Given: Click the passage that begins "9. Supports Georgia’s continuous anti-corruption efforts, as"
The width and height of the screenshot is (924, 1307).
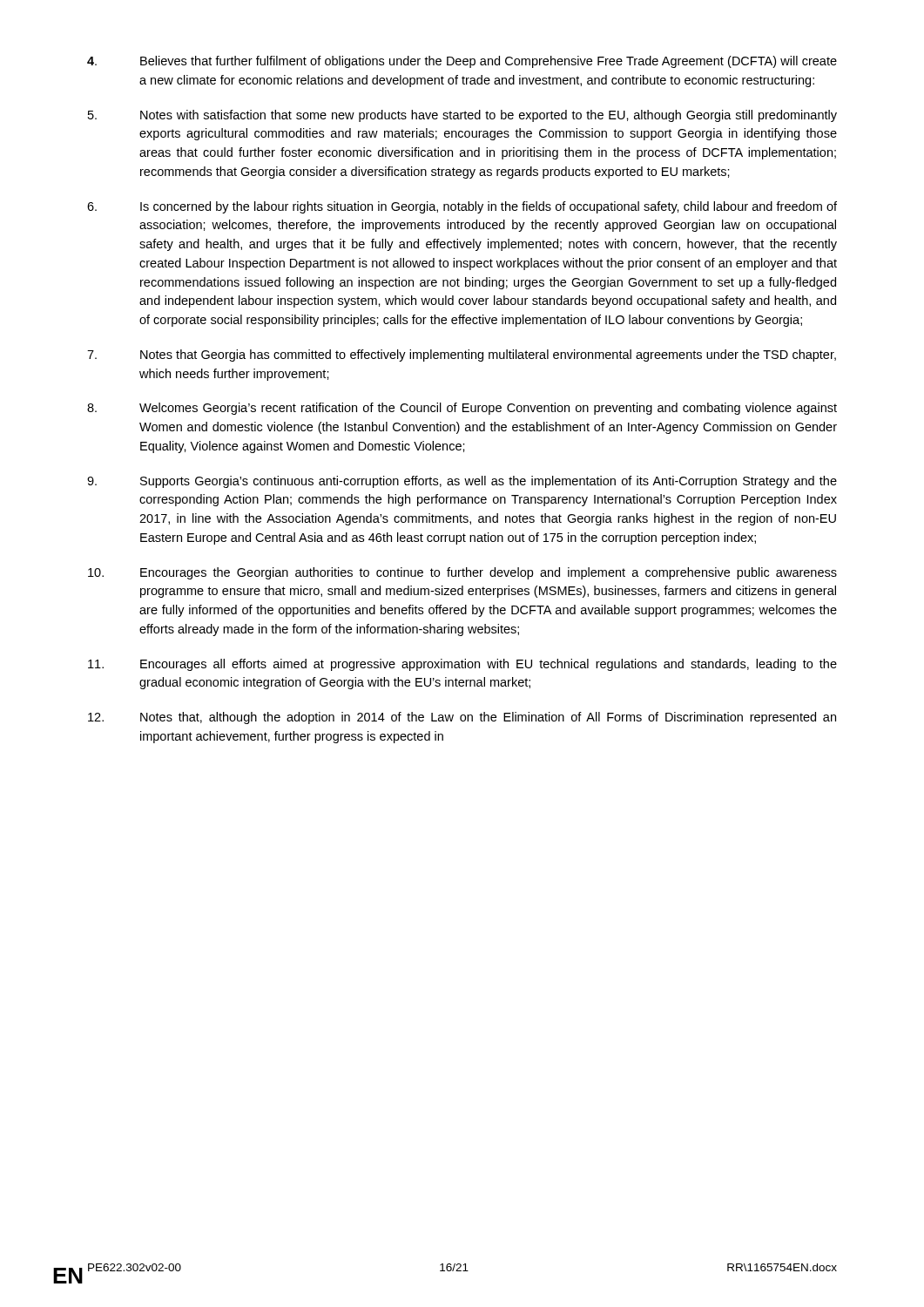Looking at the screenshot, I should coord(462,510).
